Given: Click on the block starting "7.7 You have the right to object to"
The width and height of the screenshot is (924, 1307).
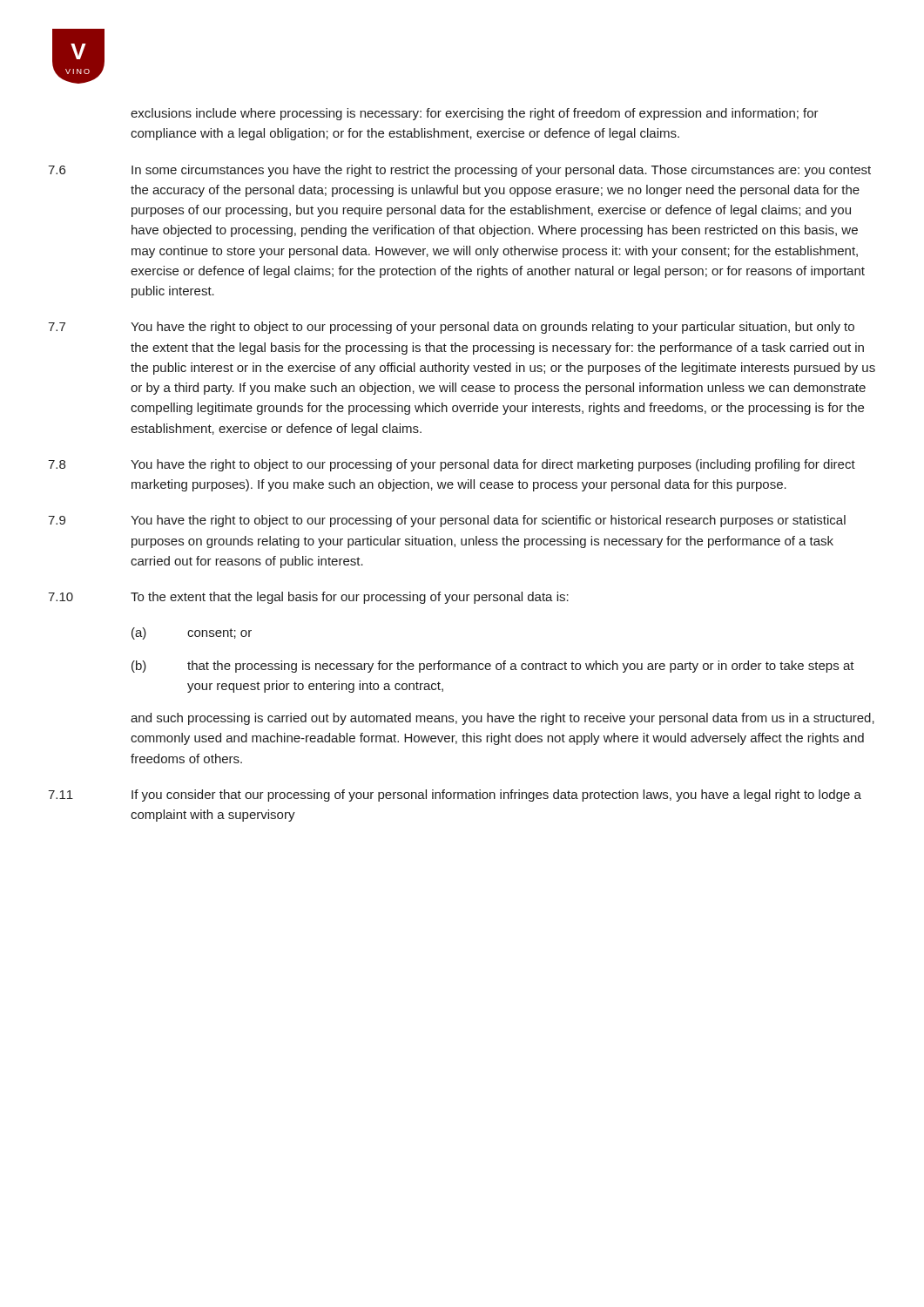Looking at the screenshot, I should tap(462, 377).
